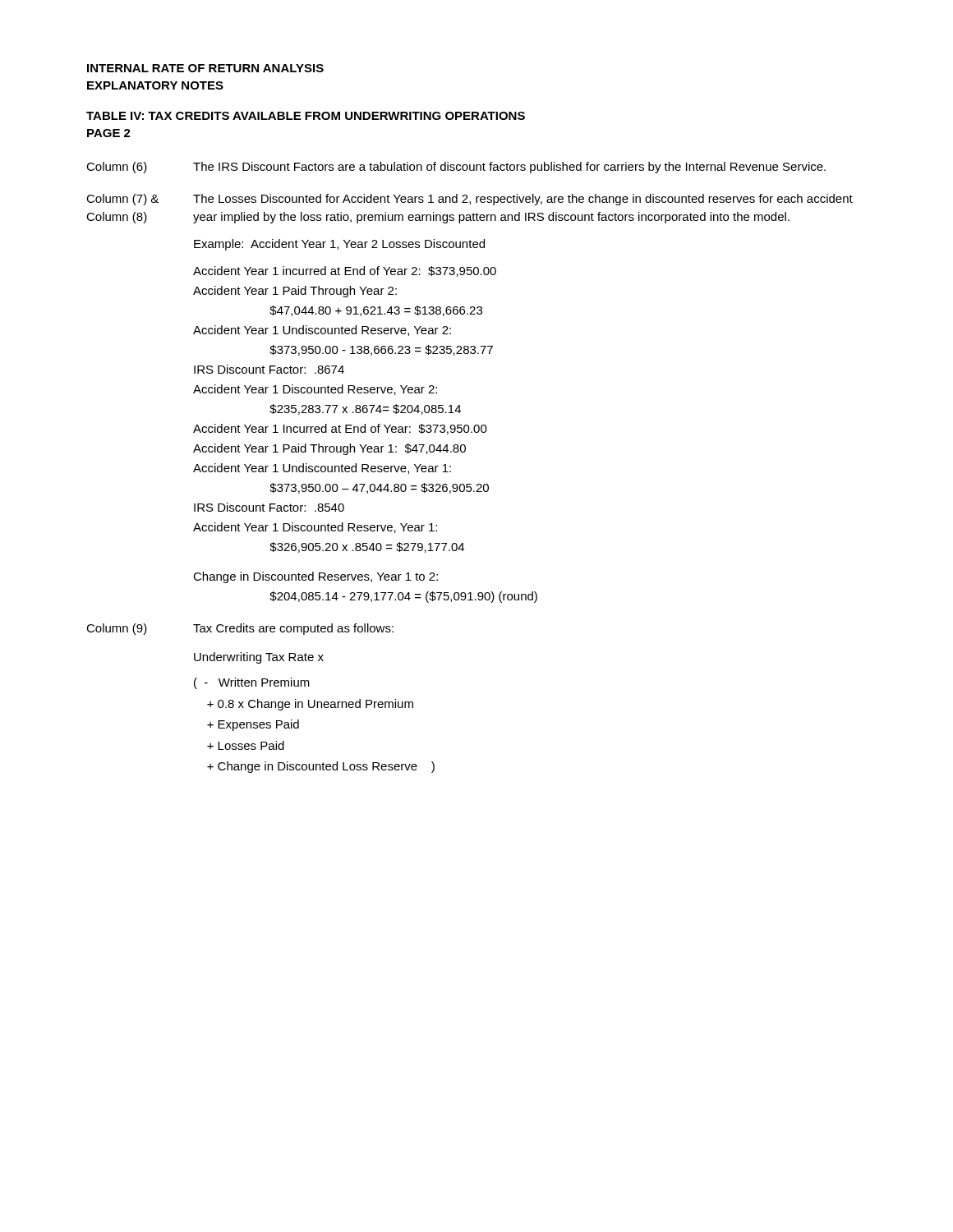Point to the text starting "TABLE IV: TAX CREDITS AVAILABLE"
The height and width of the screenshot is (1232, 953).
tap(306, 124)
